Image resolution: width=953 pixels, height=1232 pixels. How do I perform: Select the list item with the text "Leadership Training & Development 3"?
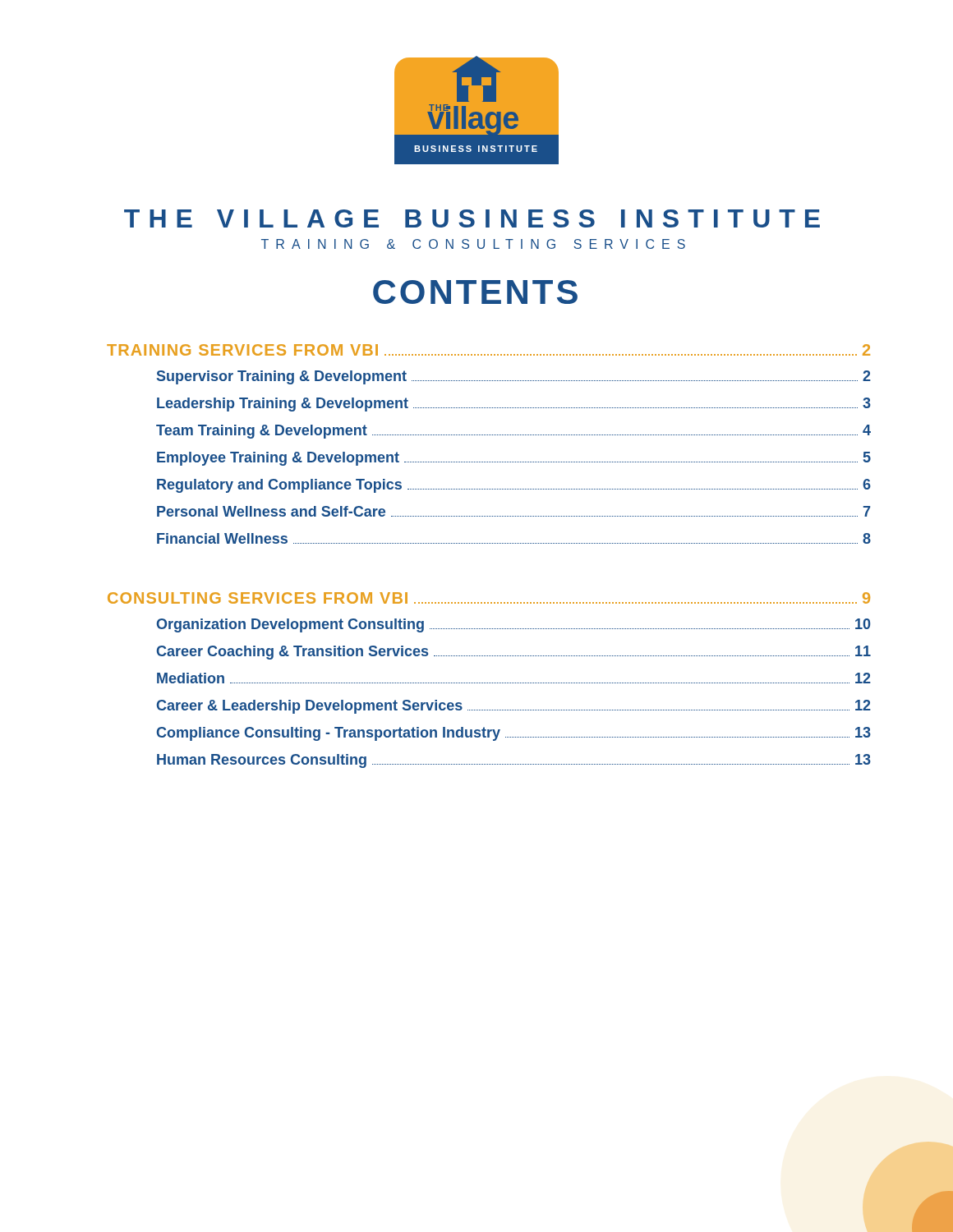pos(513,404)
